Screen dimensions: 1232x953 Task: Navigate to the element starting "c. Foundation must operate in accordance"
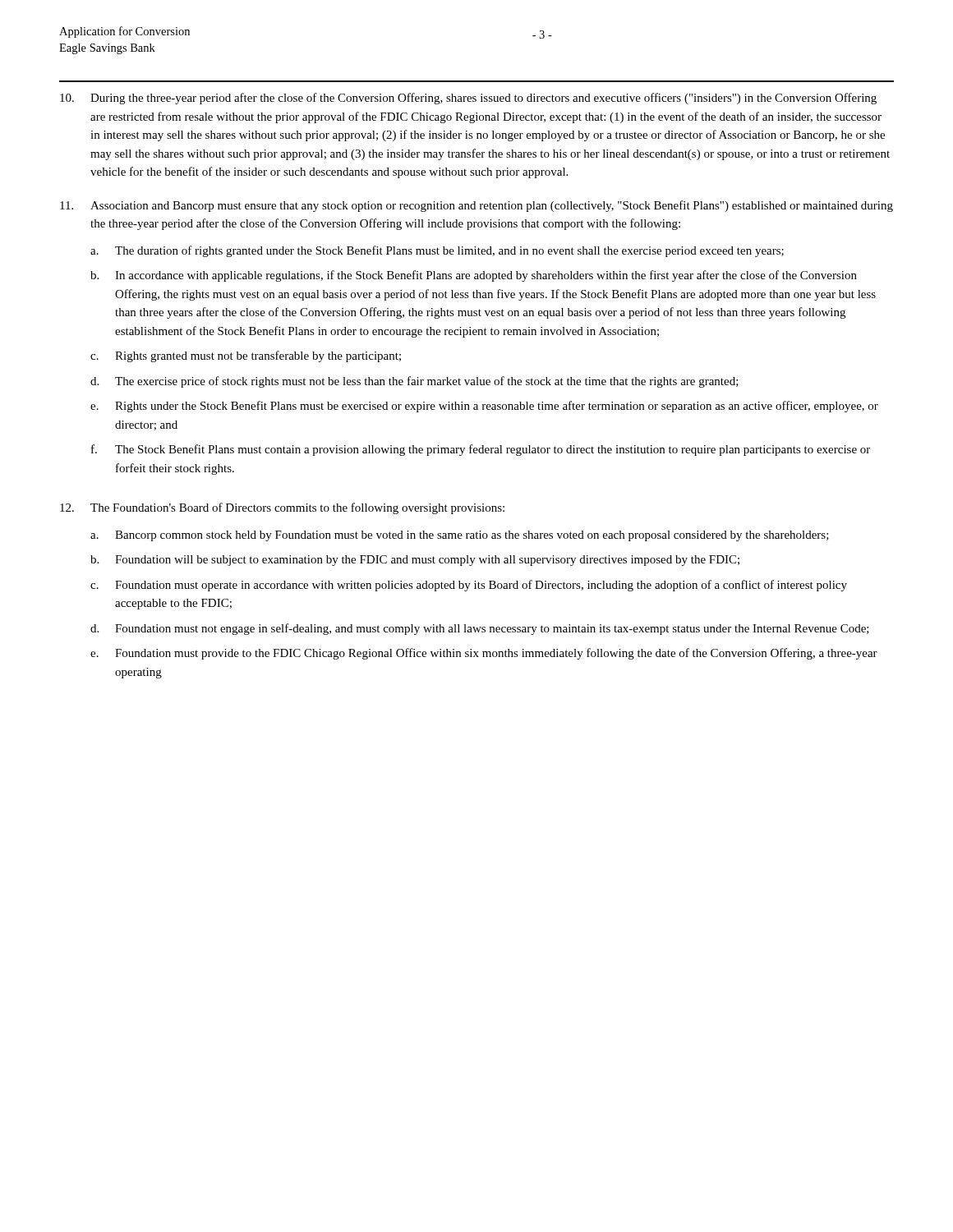click(492, 594)
